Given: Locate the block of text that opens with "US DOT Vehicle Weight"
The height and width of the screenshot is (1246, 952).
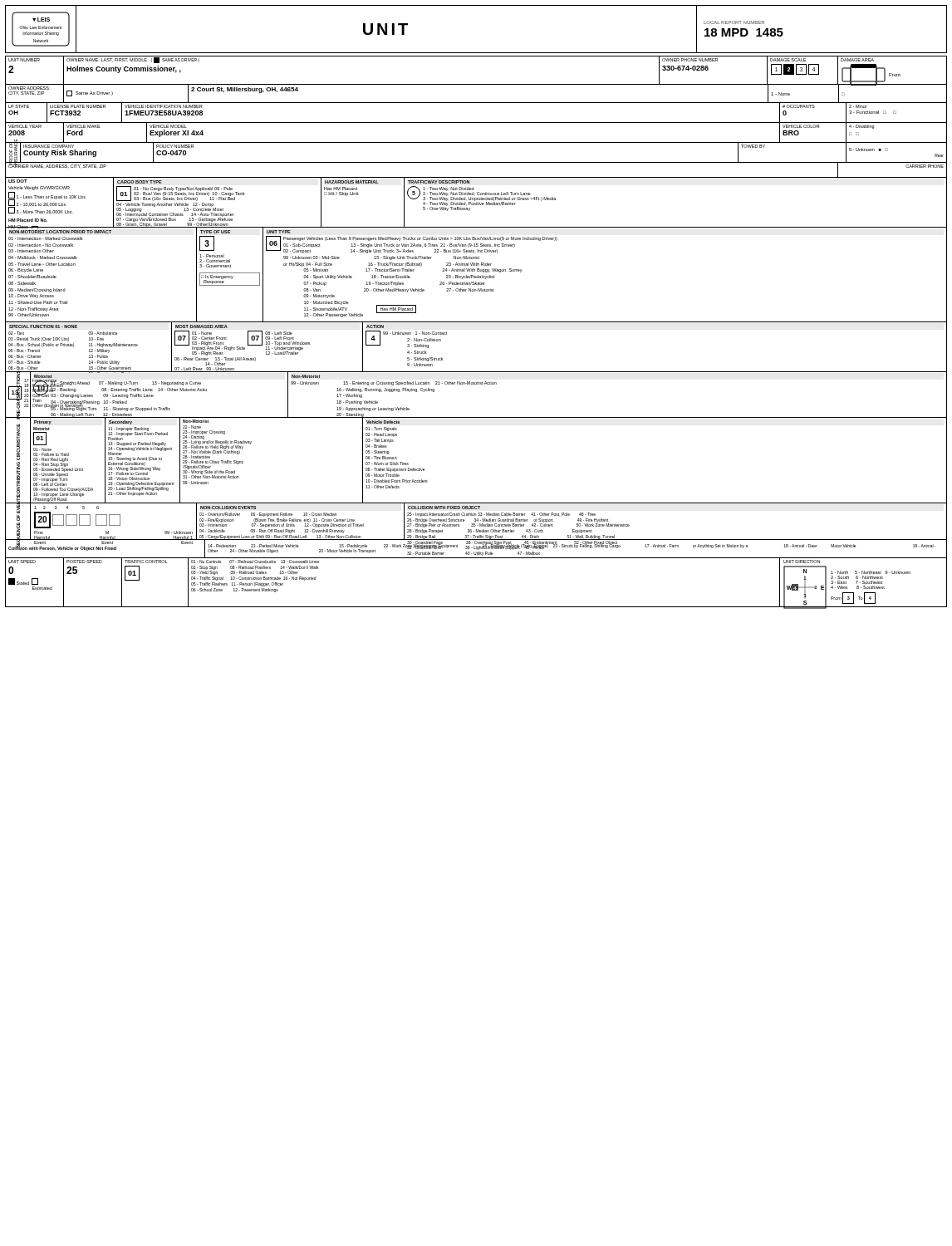Looking at the screenshot, I should click(x=476, y=202).
